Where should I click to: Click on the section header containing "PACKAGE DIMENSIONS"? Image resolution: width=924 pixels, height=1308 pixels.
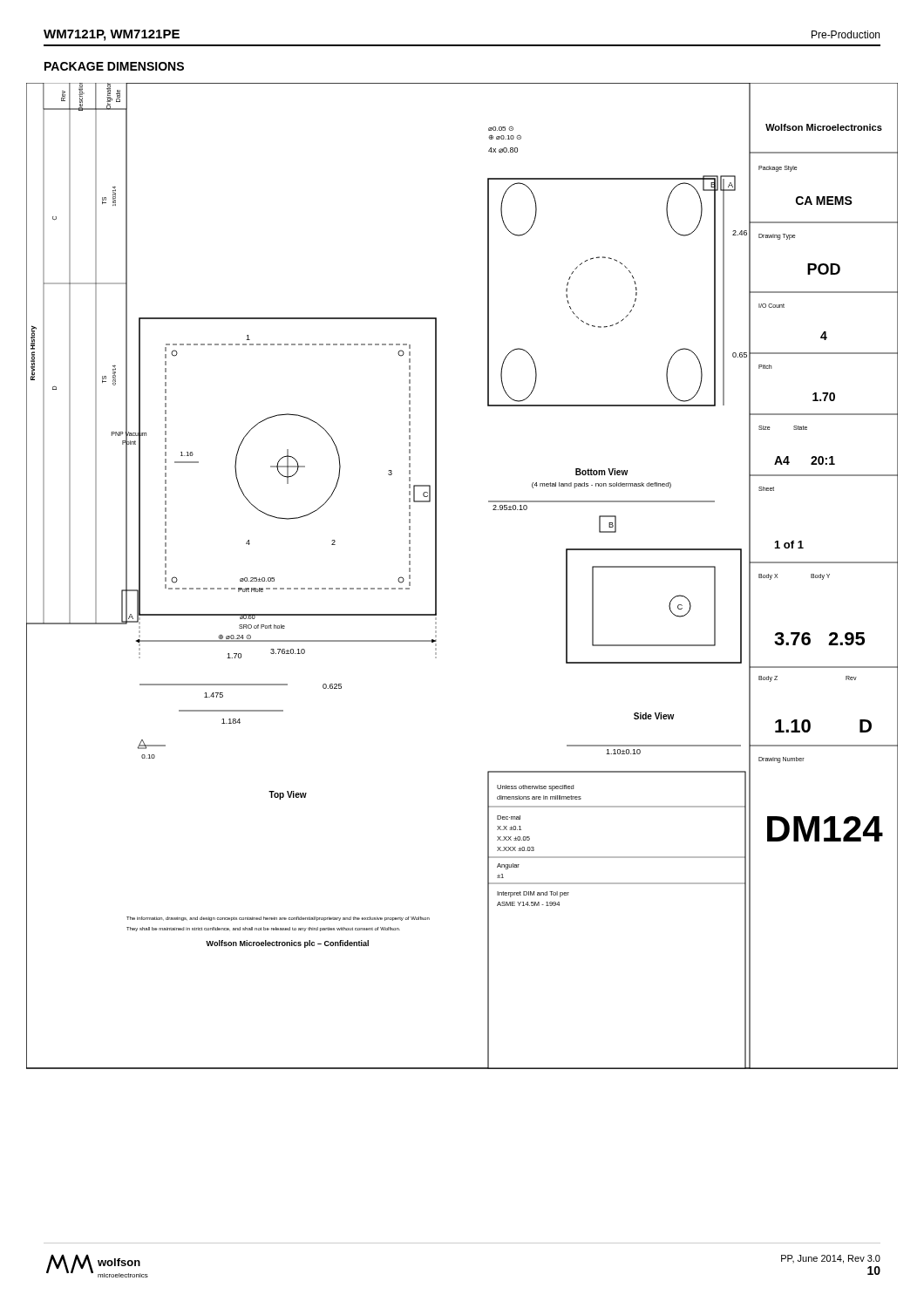click(114, 66)
